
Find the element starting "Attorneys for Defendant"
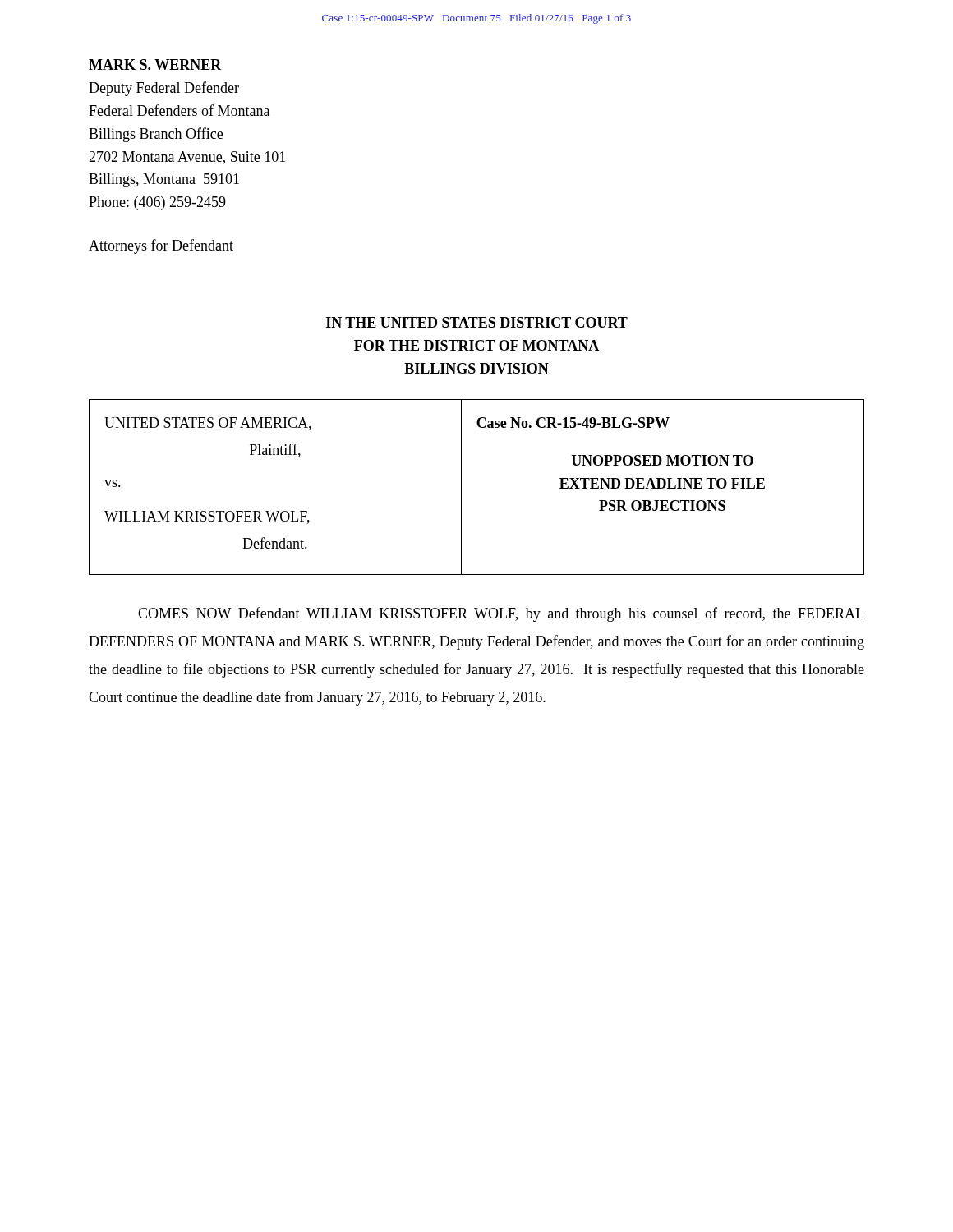point(161,246)
